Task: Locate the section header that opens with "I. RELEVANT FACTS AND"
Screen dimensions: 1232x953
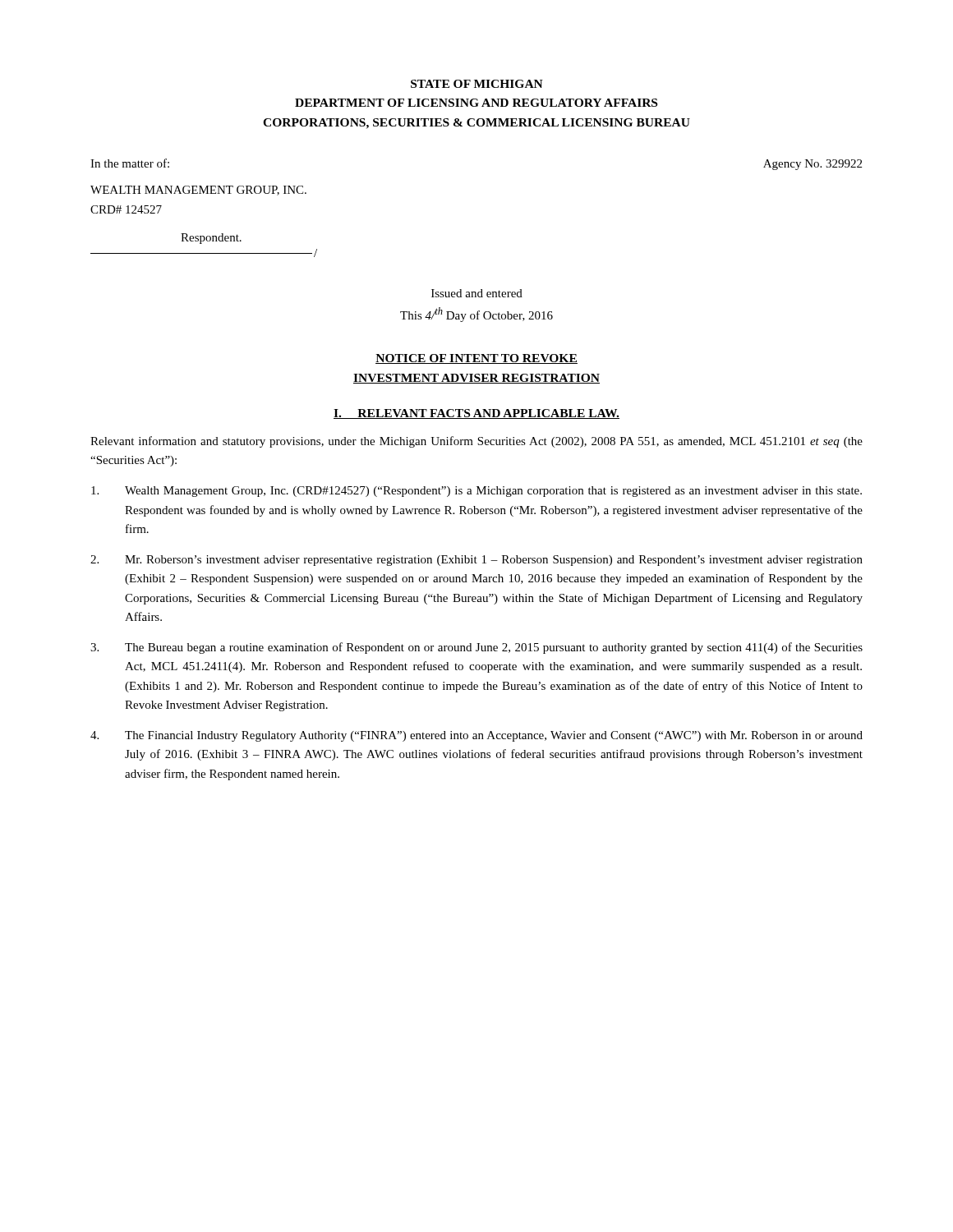Action: coord(476,413)
